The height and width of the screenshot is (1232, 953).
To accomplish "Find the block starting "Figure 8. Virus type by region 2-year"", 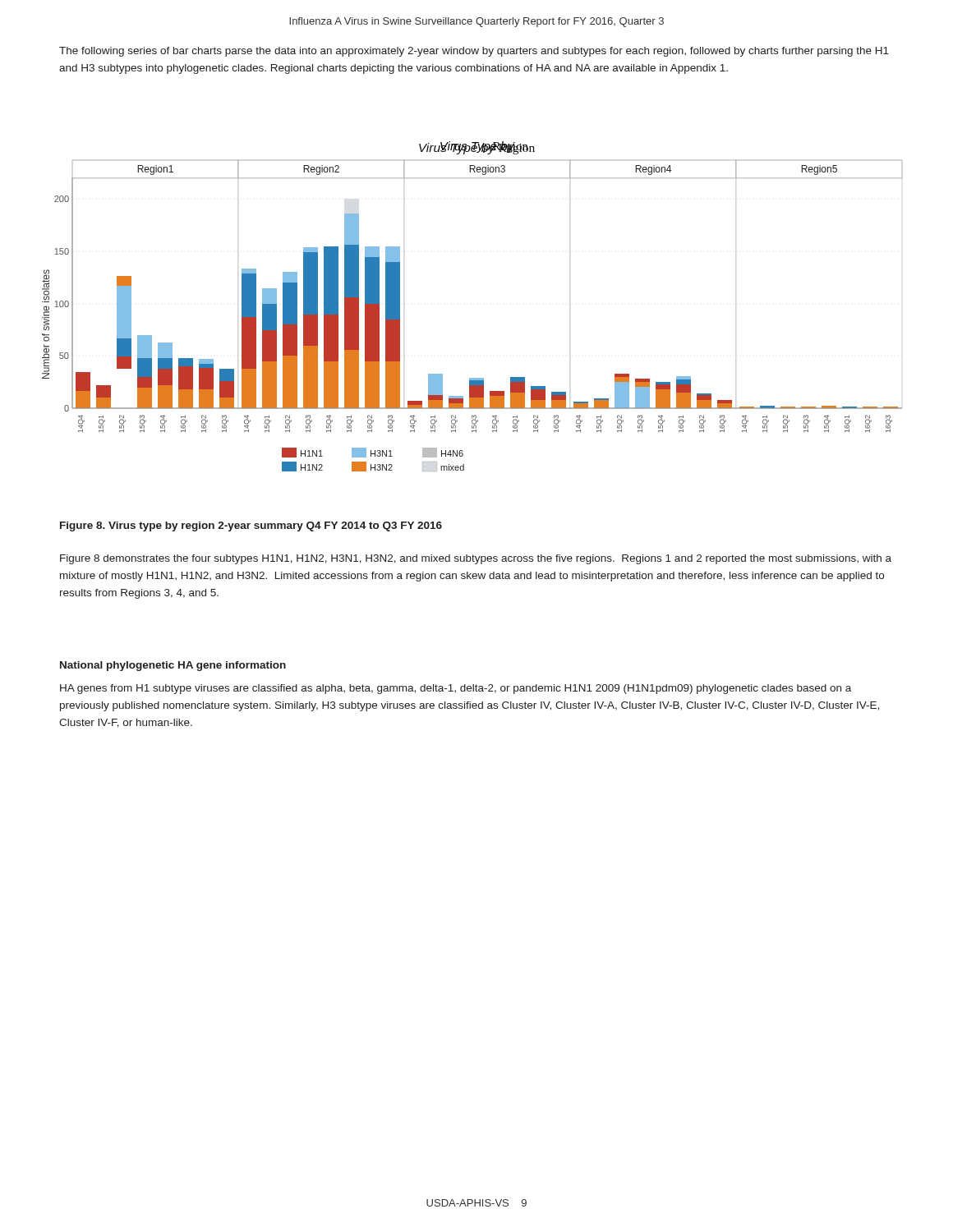I will 251,525.
